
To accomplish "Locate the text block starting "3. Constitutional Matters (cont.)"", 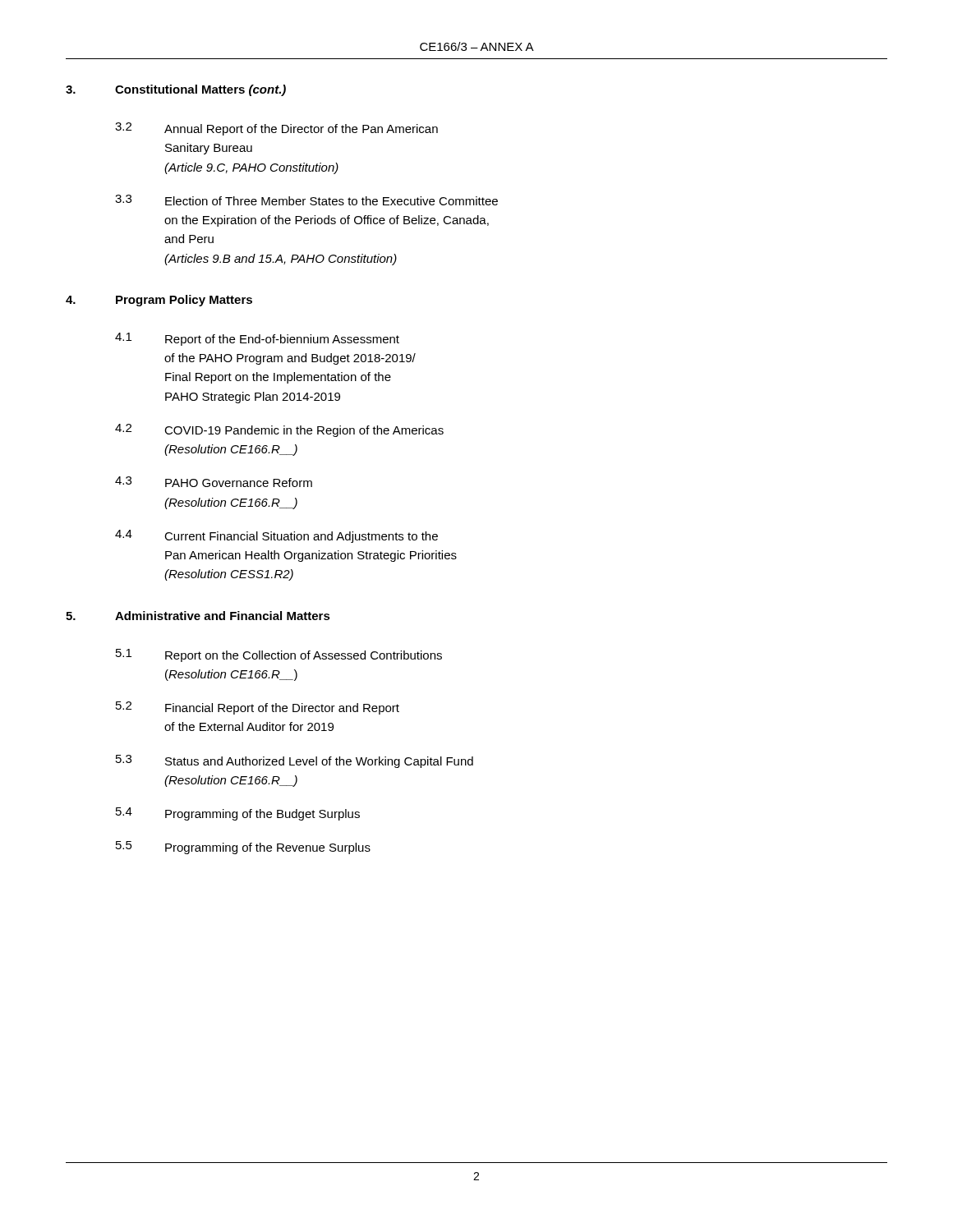I will click(176, 89).
